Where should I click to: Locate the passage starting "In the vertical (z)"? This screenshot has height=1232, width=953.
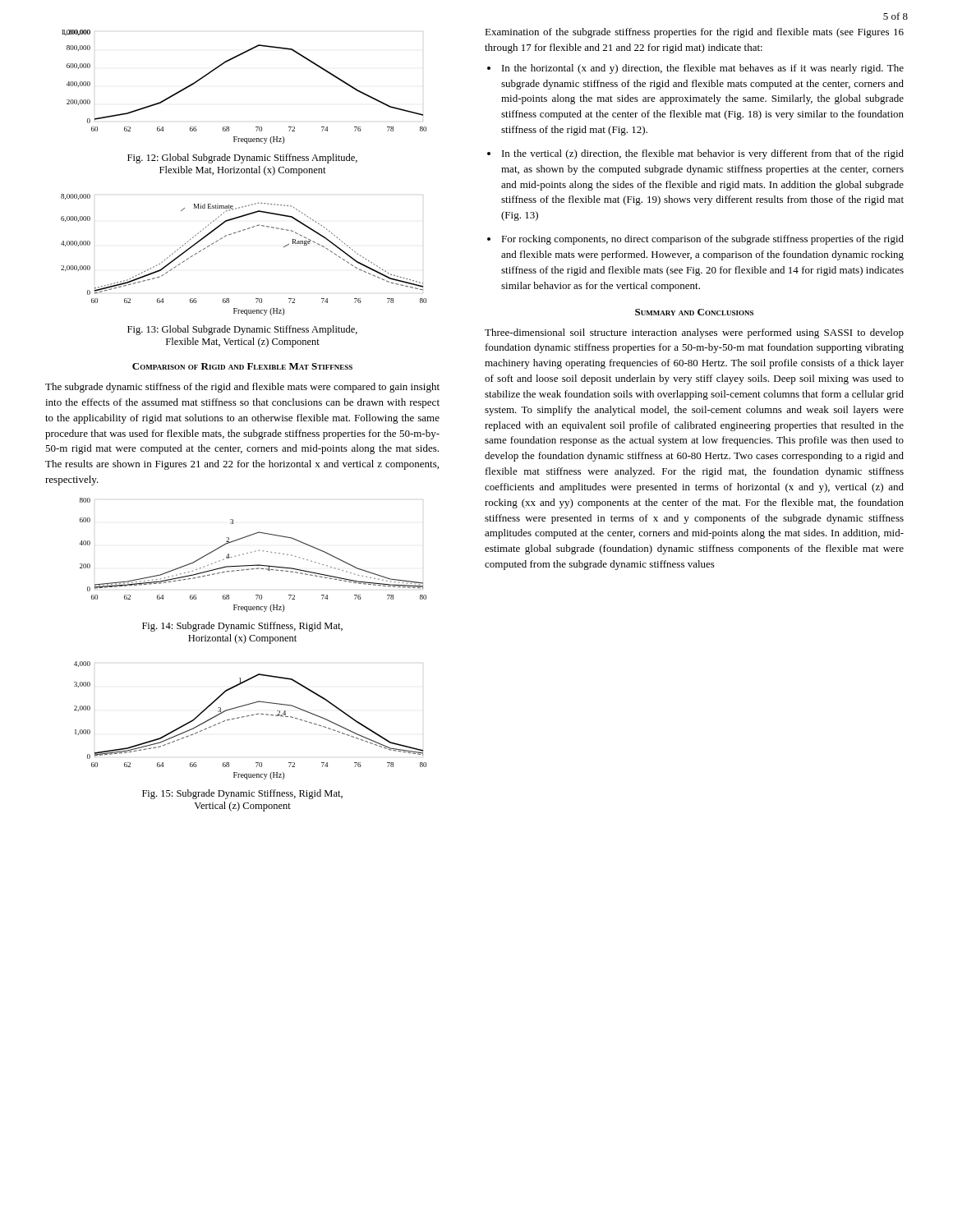coord(702,184)
